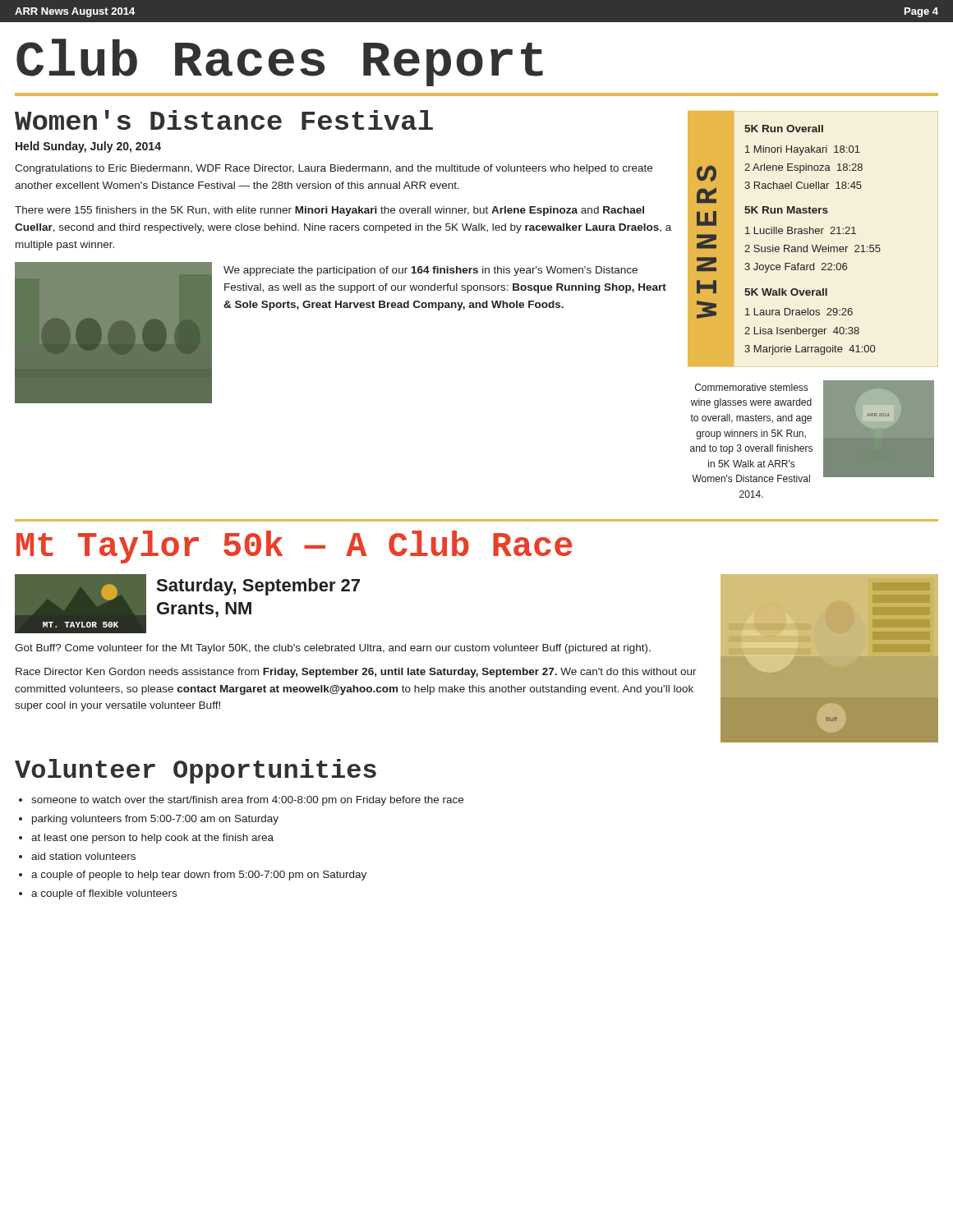Select the passage starting "Volunteer Opportunities"
The height and width of the screenshot is (1232, 953).
(196, 771)
